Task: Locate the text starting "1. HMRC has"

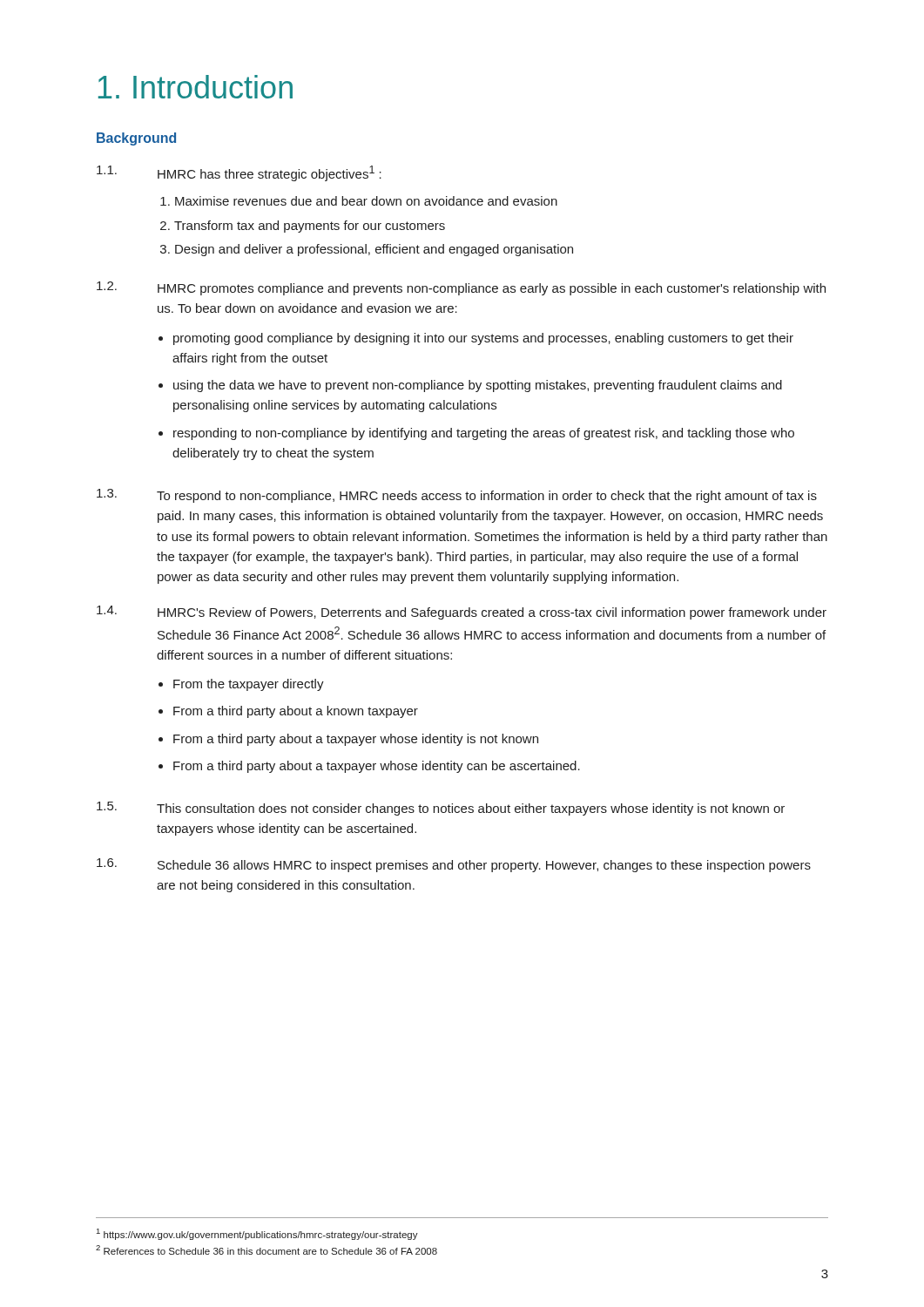Action: pos(462,212)
